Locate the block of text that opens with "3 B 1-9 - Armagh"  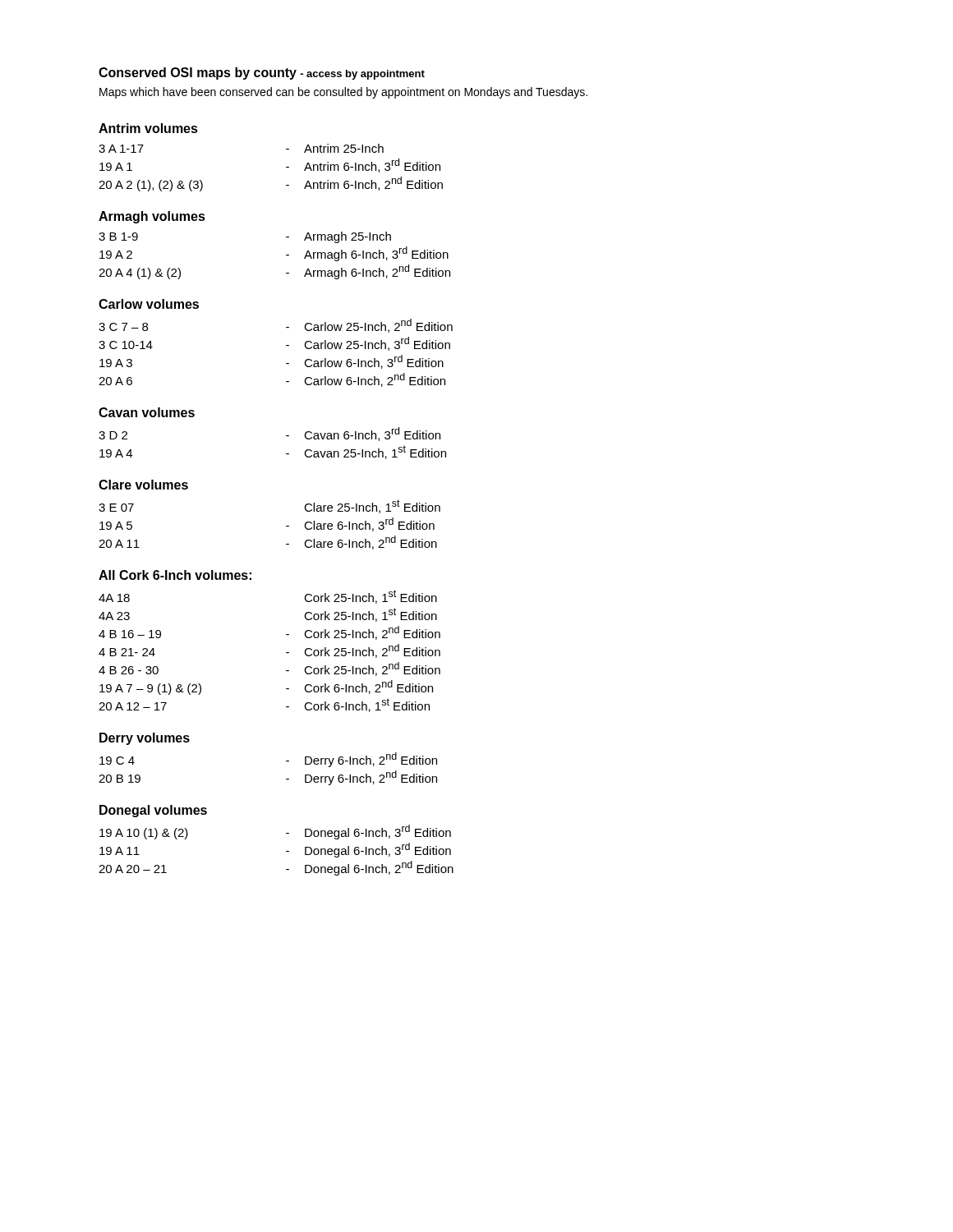[x=113, y=237]
